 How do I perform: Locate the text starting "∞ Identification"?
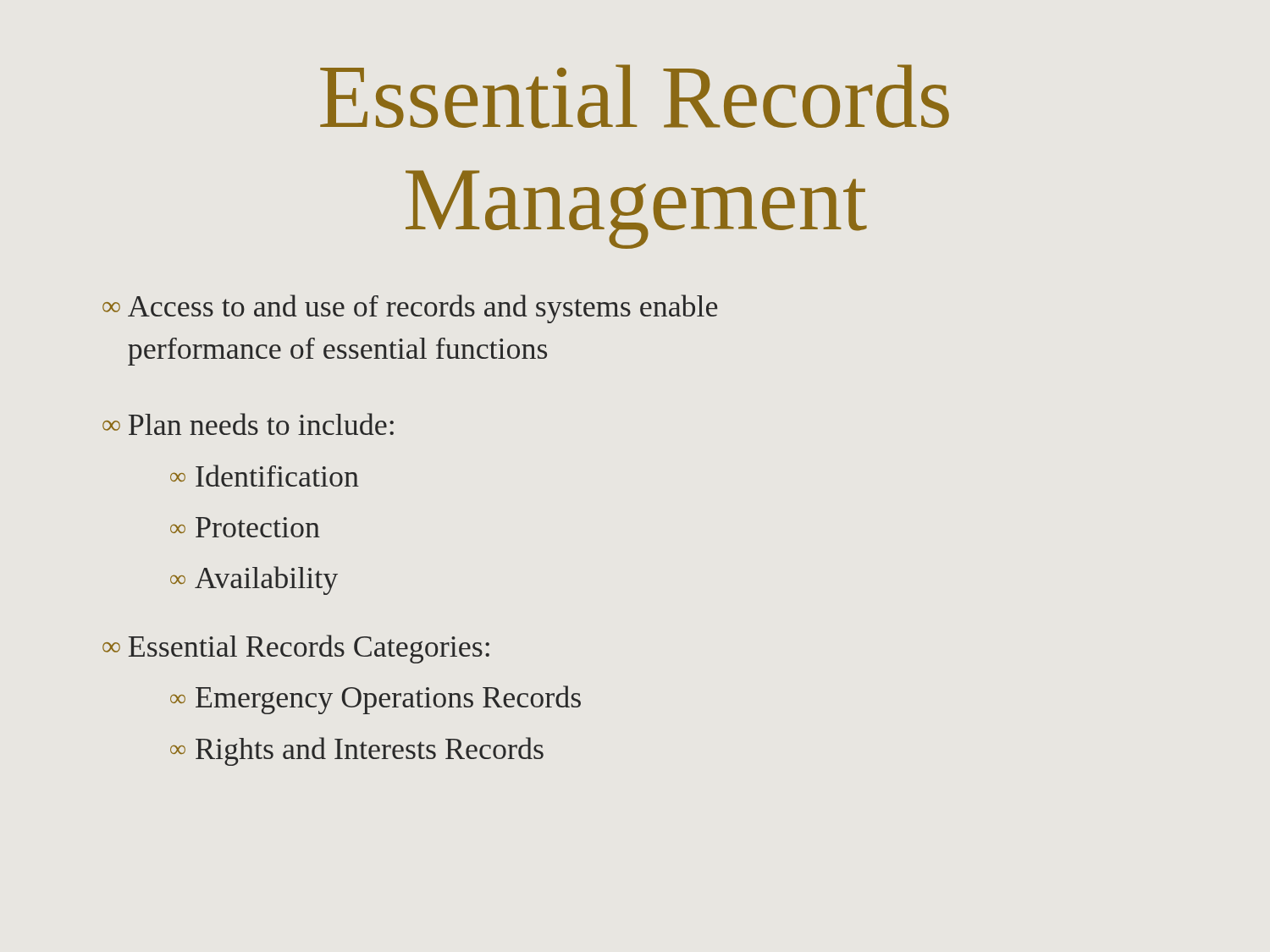tap(264, 476)
